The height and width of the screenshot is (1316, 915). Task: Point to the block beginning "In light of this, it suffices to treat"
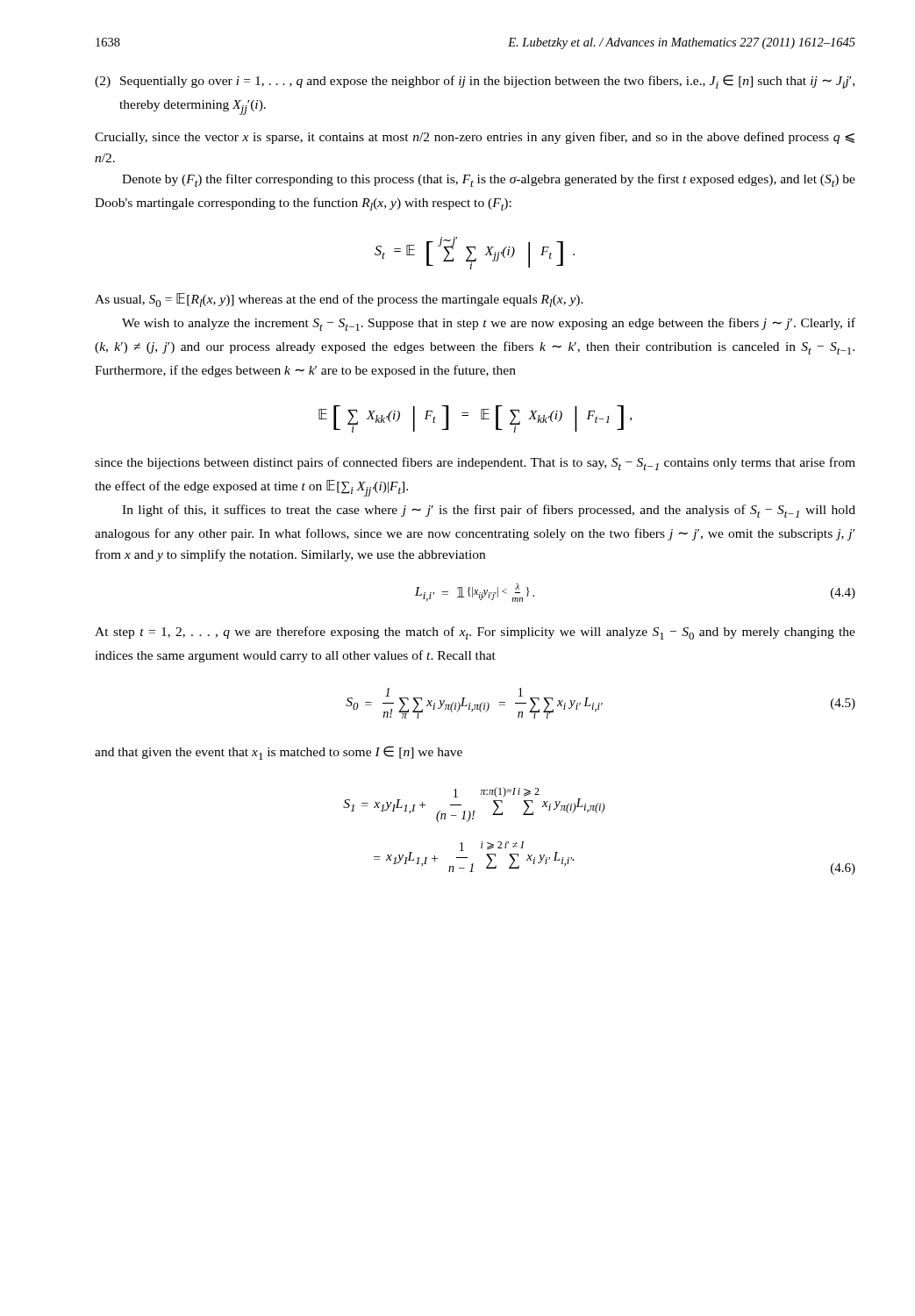pos(475,532)
